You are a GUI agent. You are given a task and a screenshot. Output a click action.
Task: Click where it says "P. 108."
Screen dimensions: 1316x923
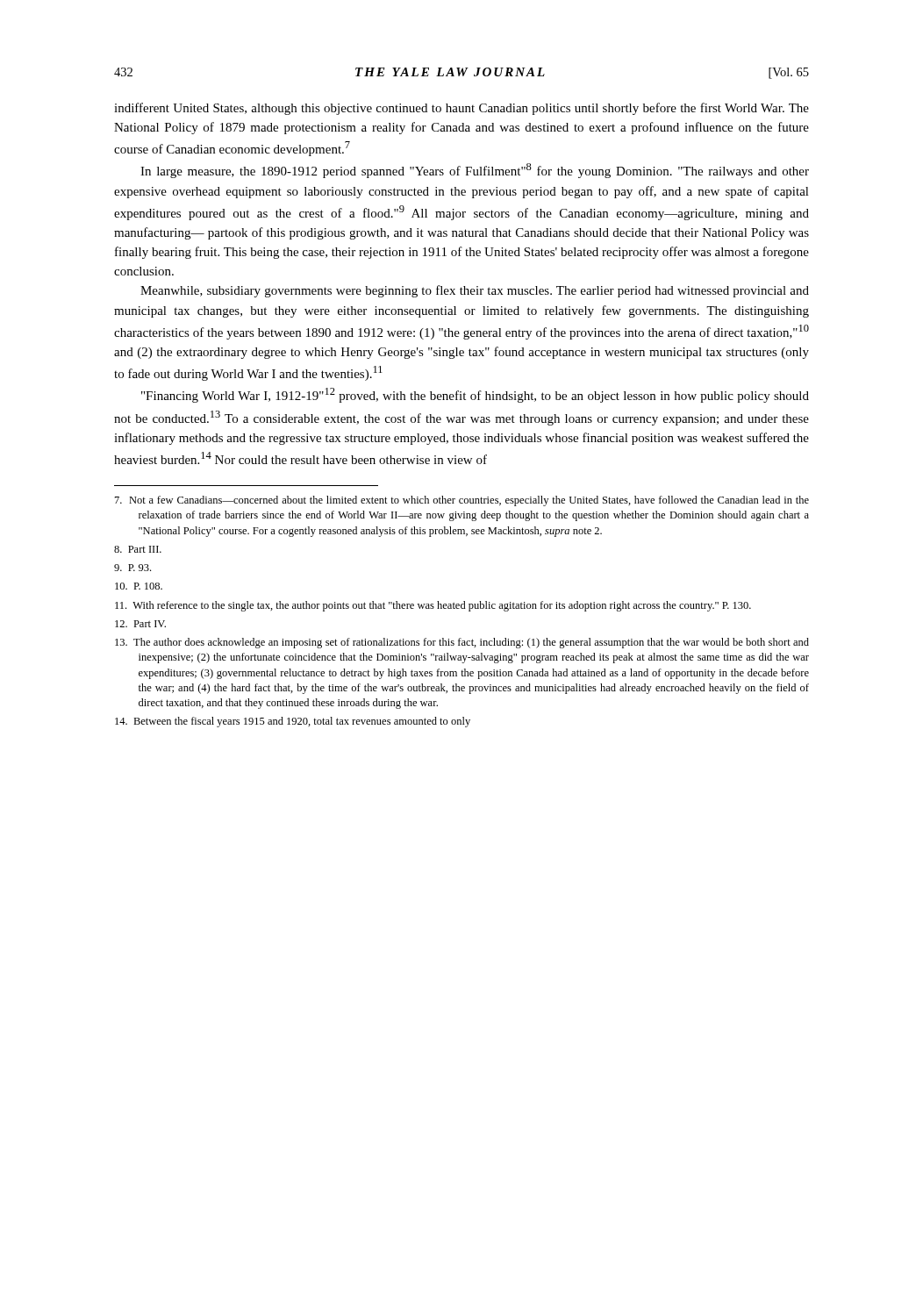tap(139, 586)
